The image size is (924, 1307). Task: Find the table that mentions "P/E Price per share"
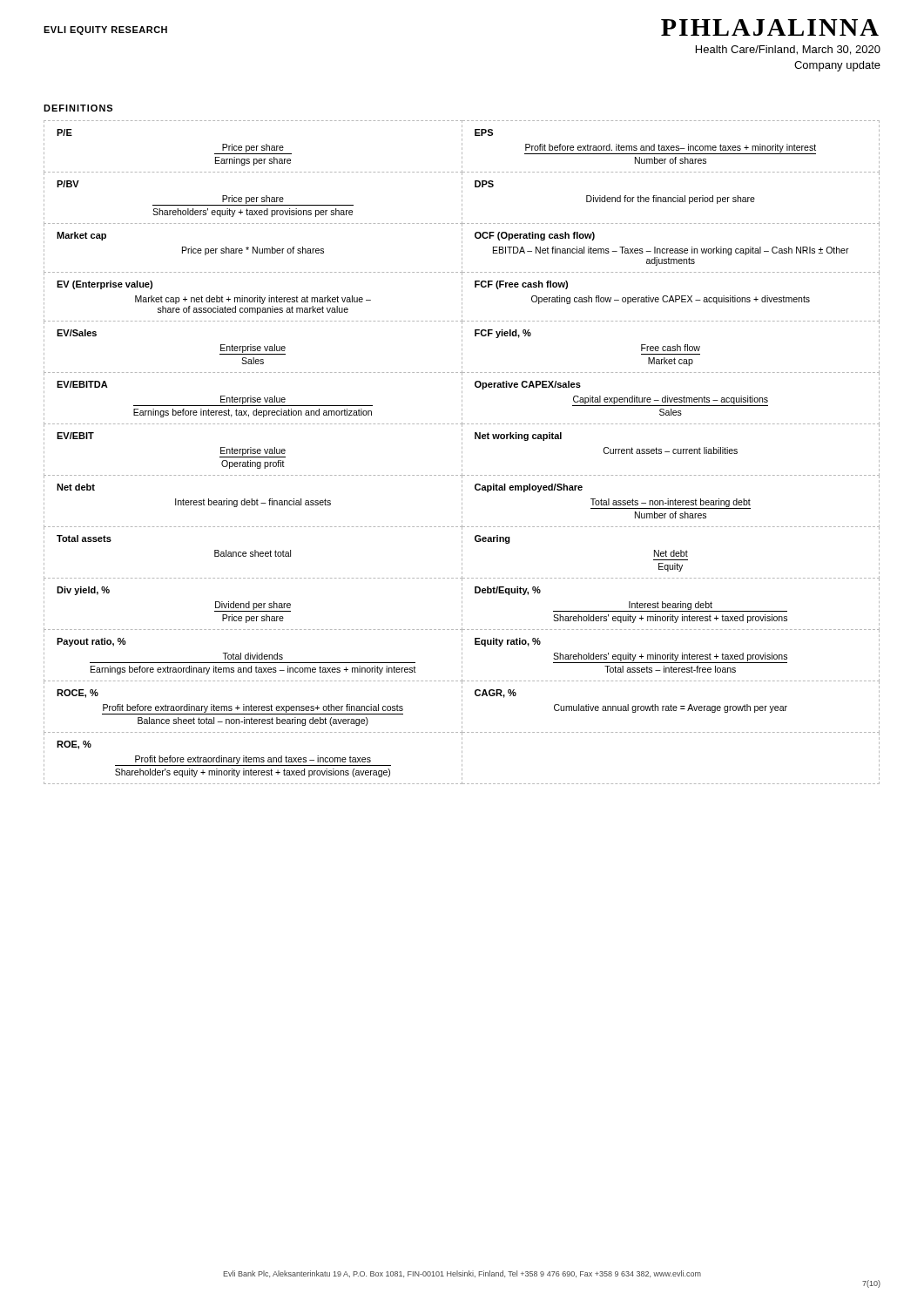(x=462, y=452)
